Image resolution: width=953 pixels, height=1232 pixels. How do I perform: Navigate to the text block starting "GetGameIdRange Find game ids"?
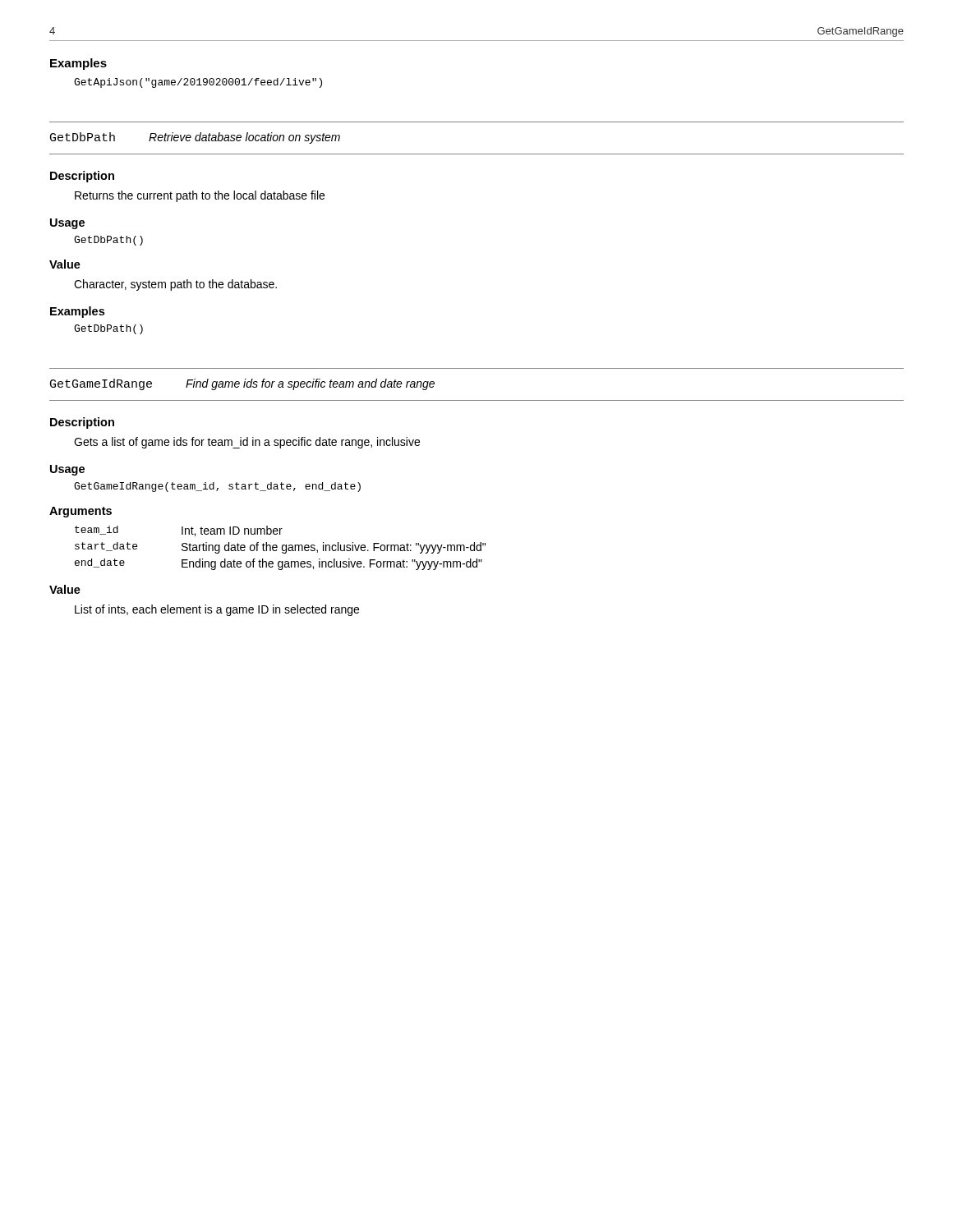(242, 384)
